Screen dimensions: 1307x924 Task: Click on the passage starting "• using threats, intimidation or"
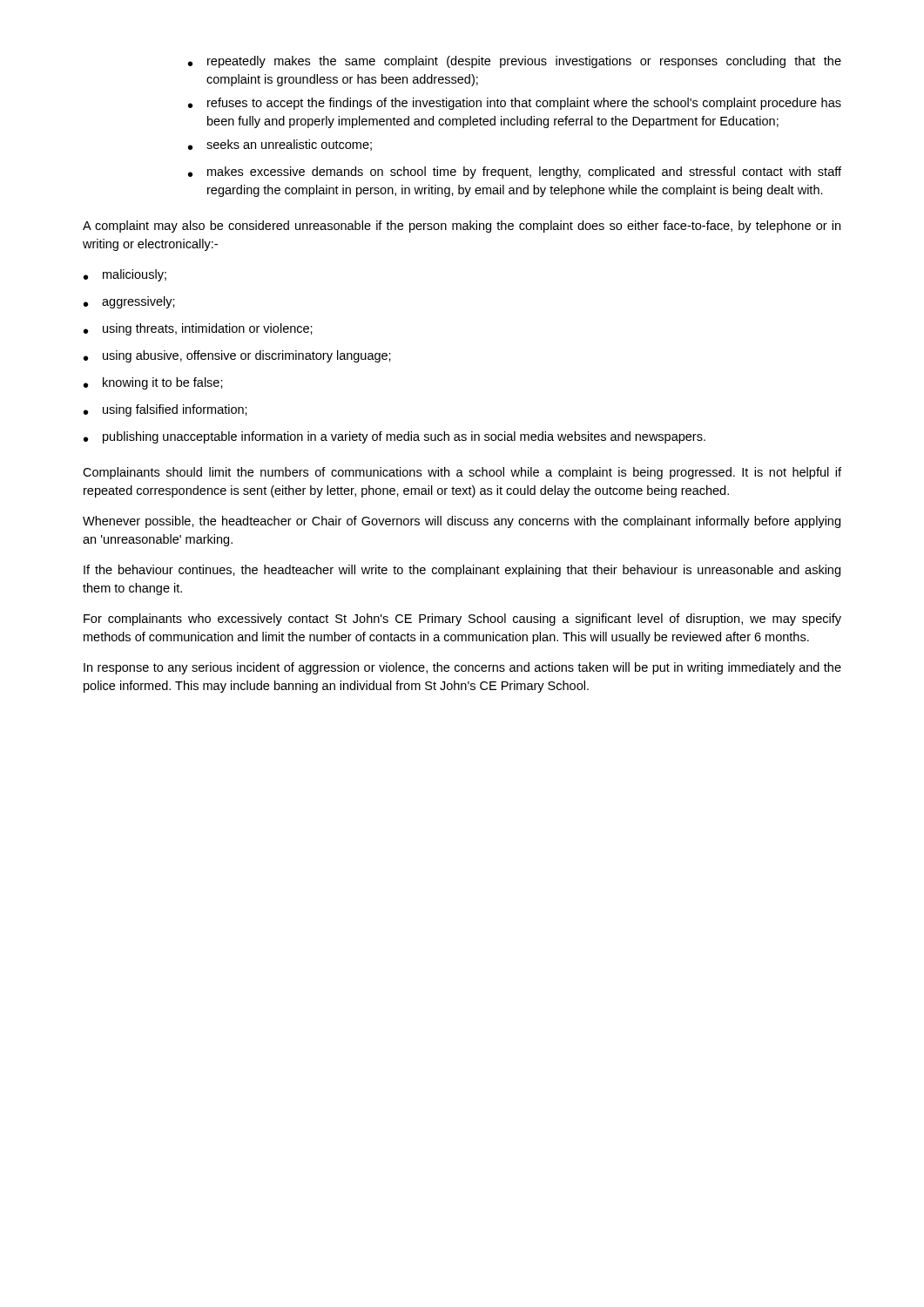[x=198, y=329]
